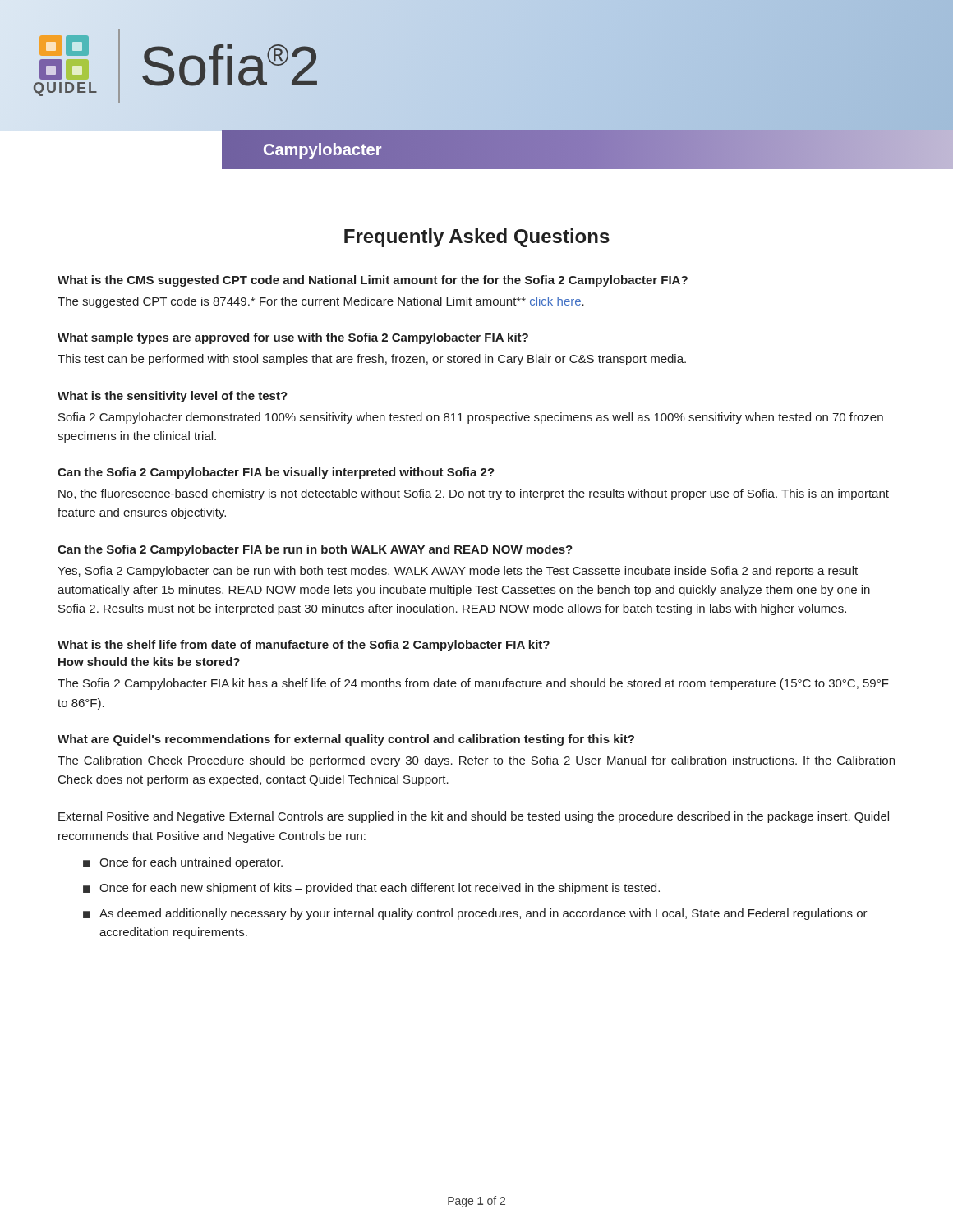Where is the passage that starts "The Sofia 2 Campylobacter FIA kit"?
The width and height of the screenshot is (953, 1232).
[473, 693]
